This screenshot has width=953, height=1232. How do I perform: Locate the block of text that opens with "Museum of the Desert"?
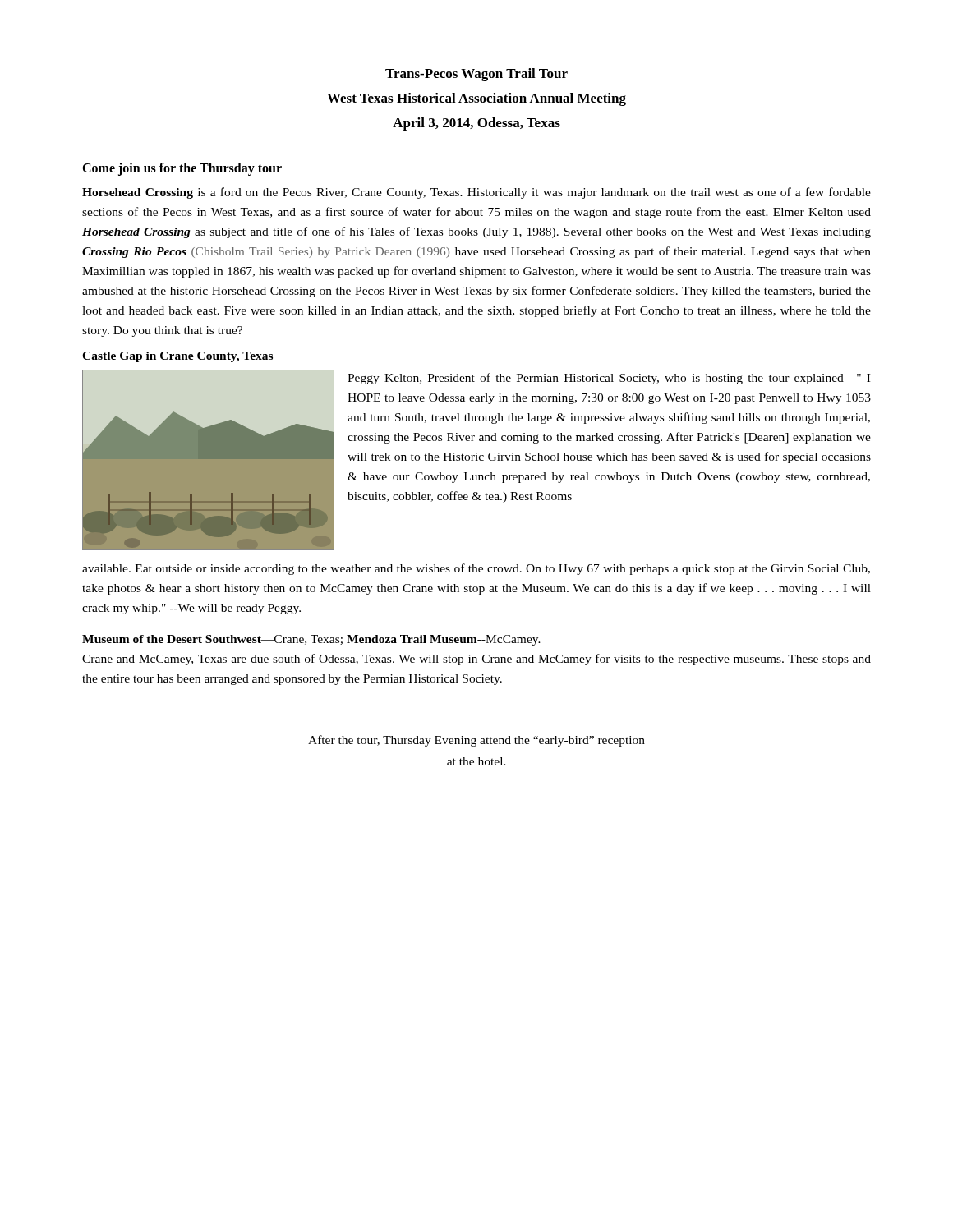click(x=476, y=658)
